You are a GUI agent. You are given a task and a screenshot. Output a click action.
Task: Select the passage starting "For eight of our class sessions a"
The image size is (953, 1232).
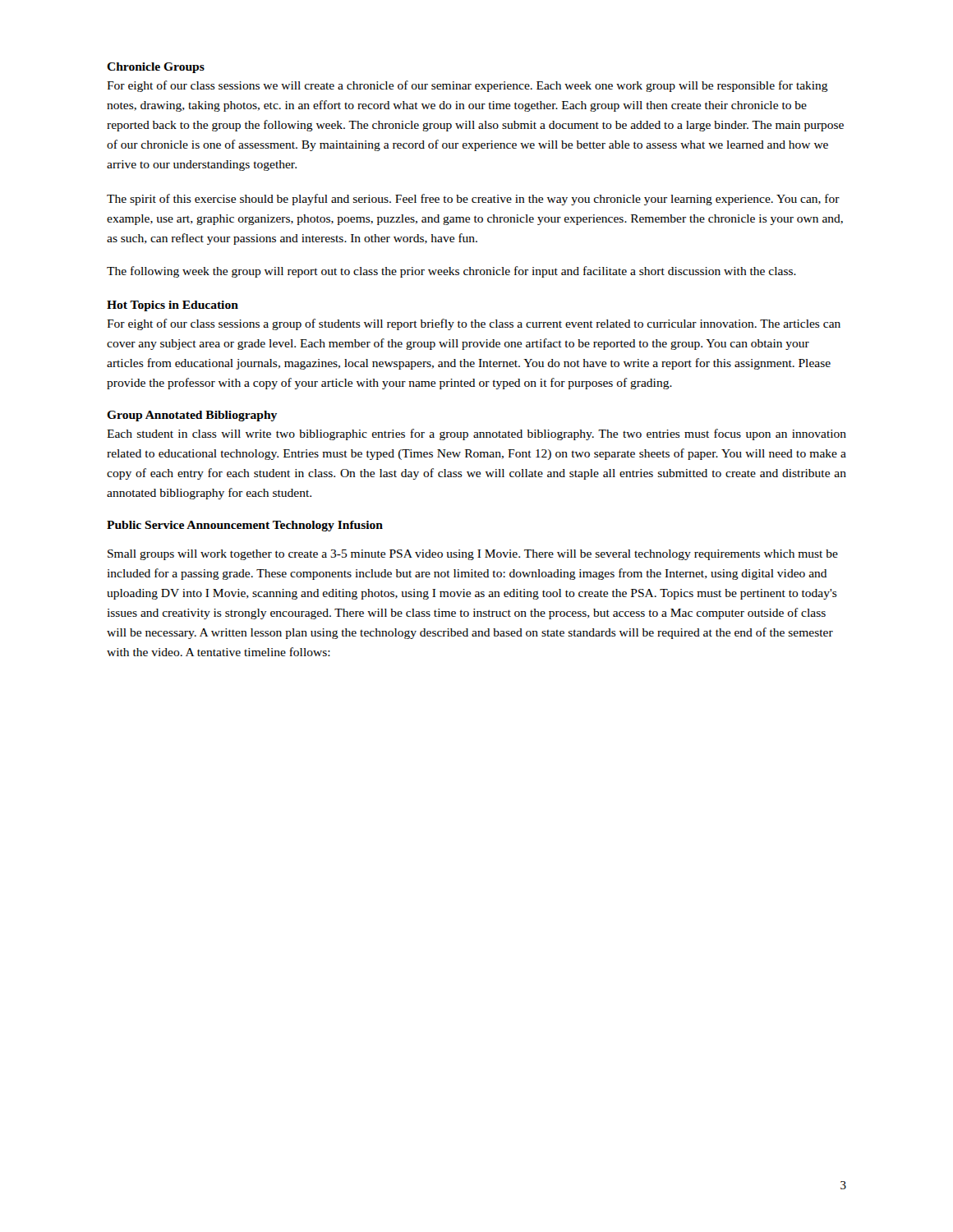click(474, 353)
